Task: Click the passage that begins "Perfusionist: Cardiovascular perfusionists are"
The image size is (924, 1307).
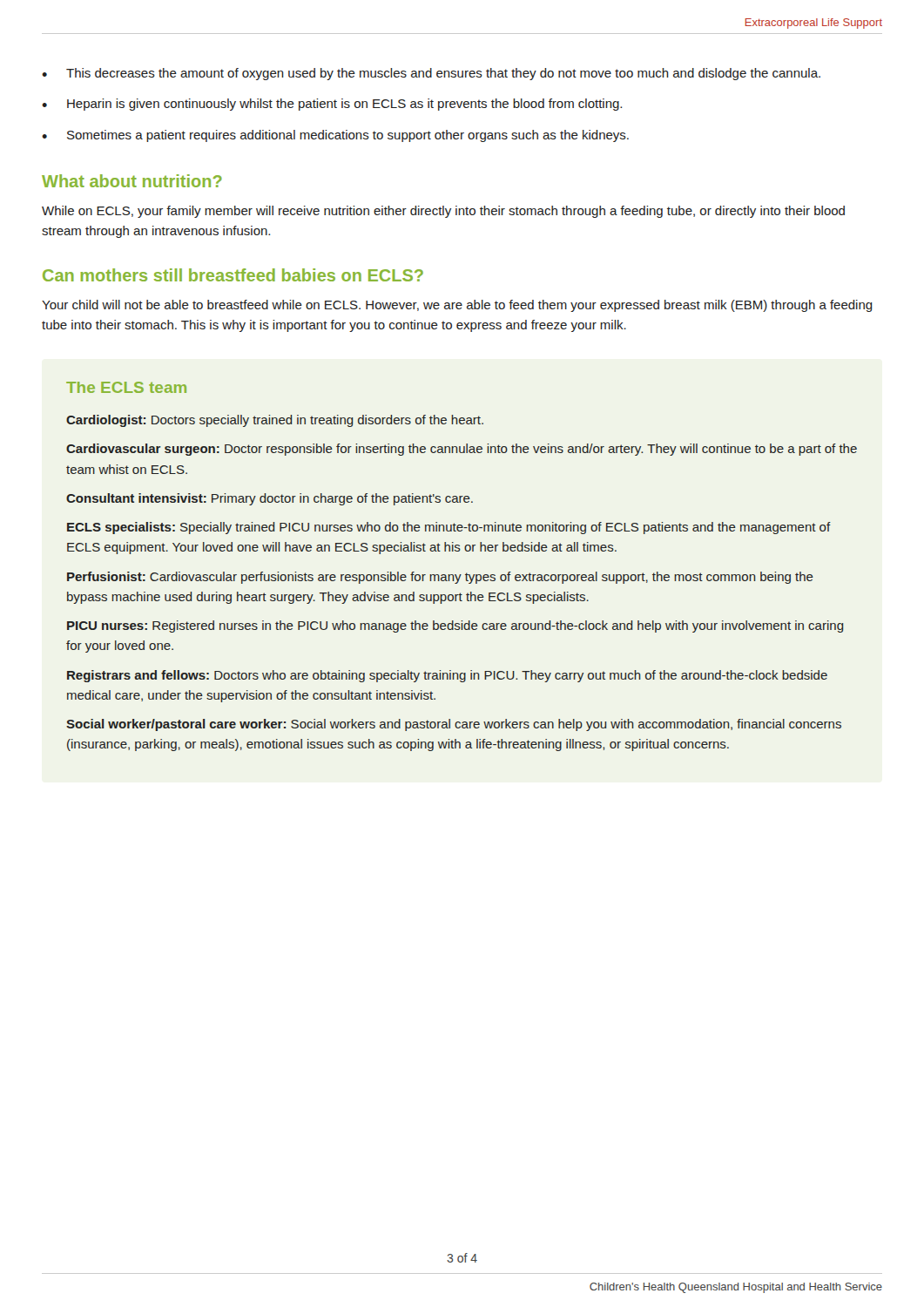Action: click(x=440, y=586)
